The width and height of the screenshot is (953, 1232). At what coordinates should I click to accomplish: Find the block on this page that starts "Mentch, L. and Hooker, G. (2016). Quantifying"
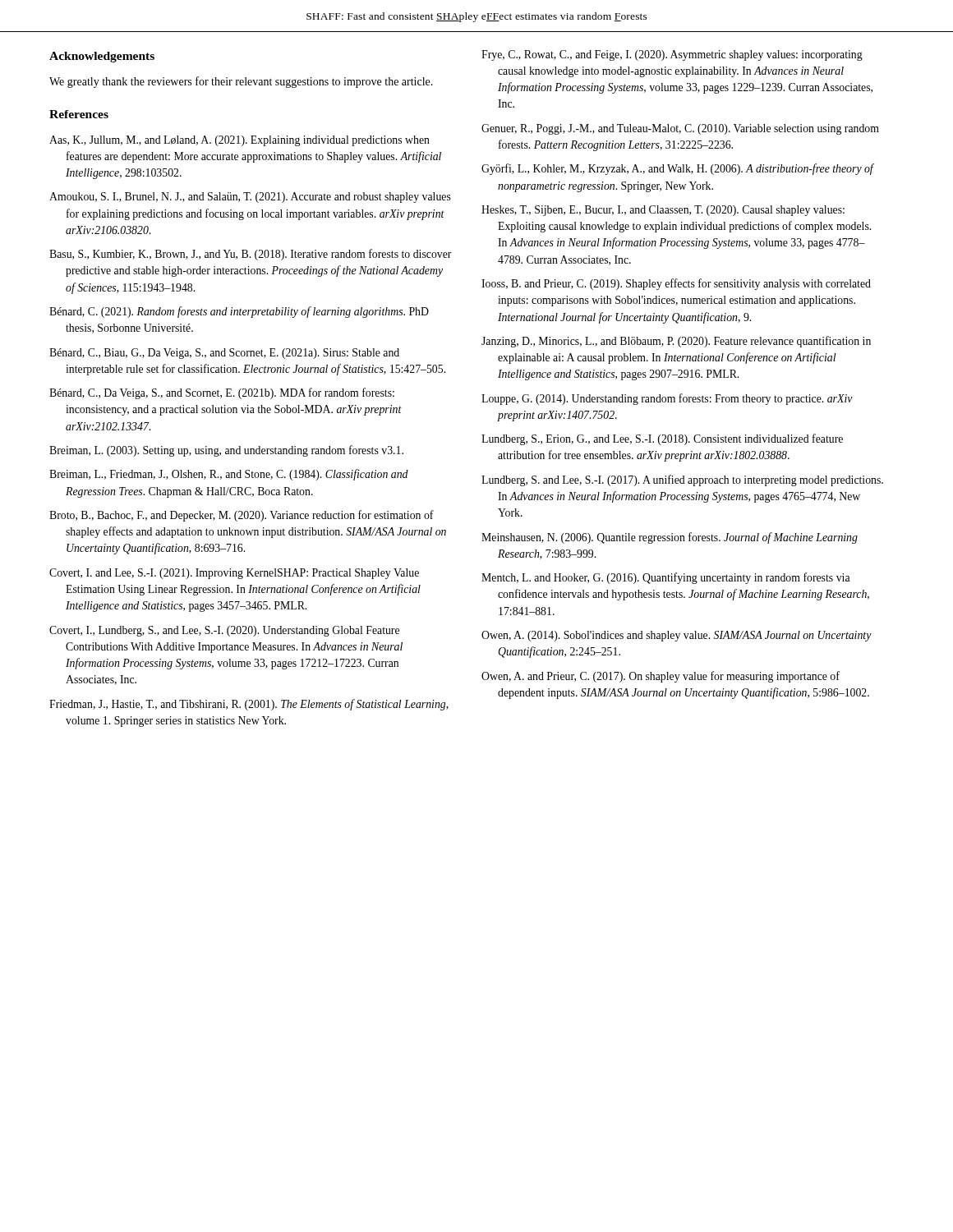[x=676, y=595]
